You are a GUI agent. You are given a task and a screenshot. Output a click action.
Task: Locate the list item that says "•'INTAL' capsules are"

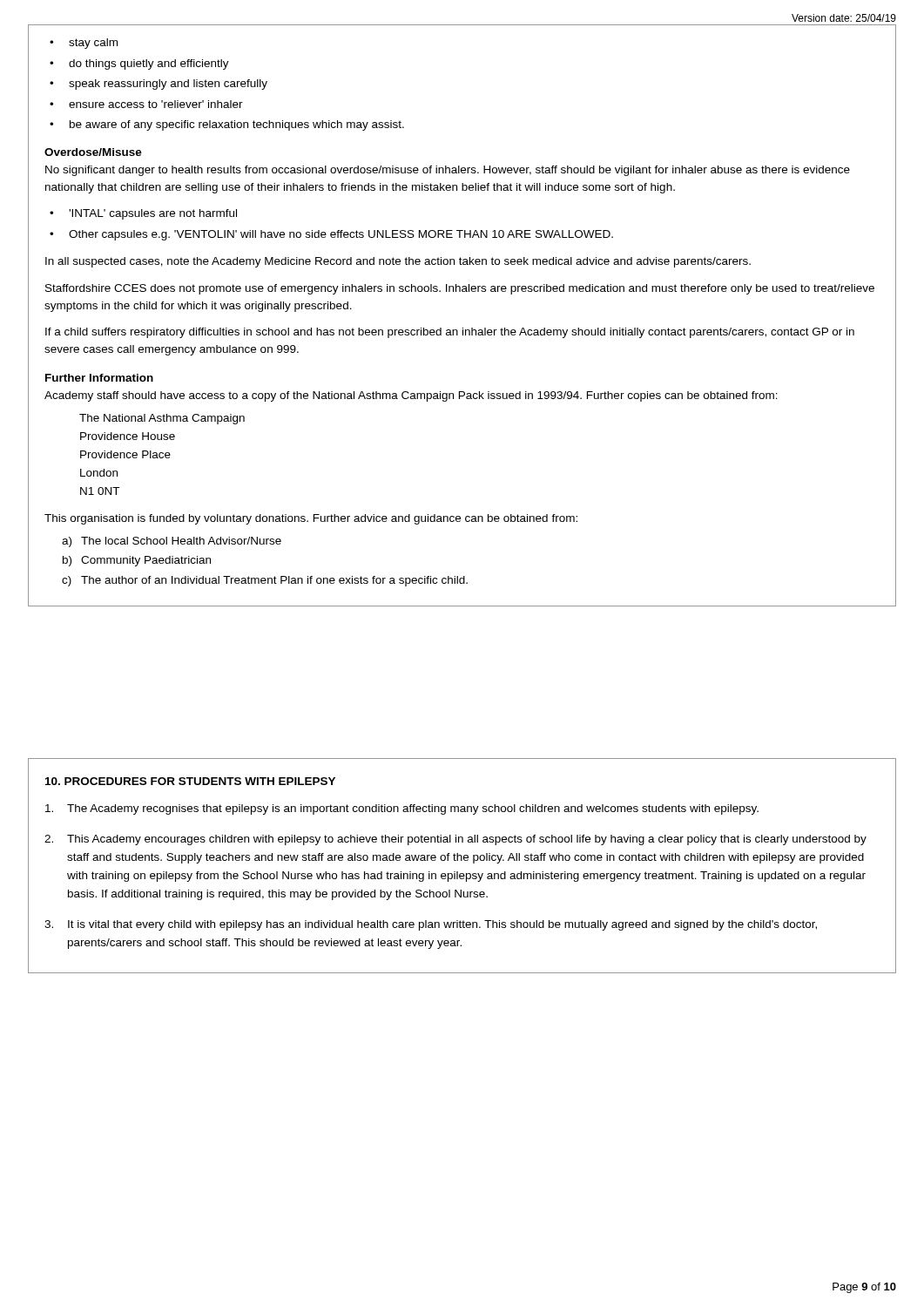141,214
